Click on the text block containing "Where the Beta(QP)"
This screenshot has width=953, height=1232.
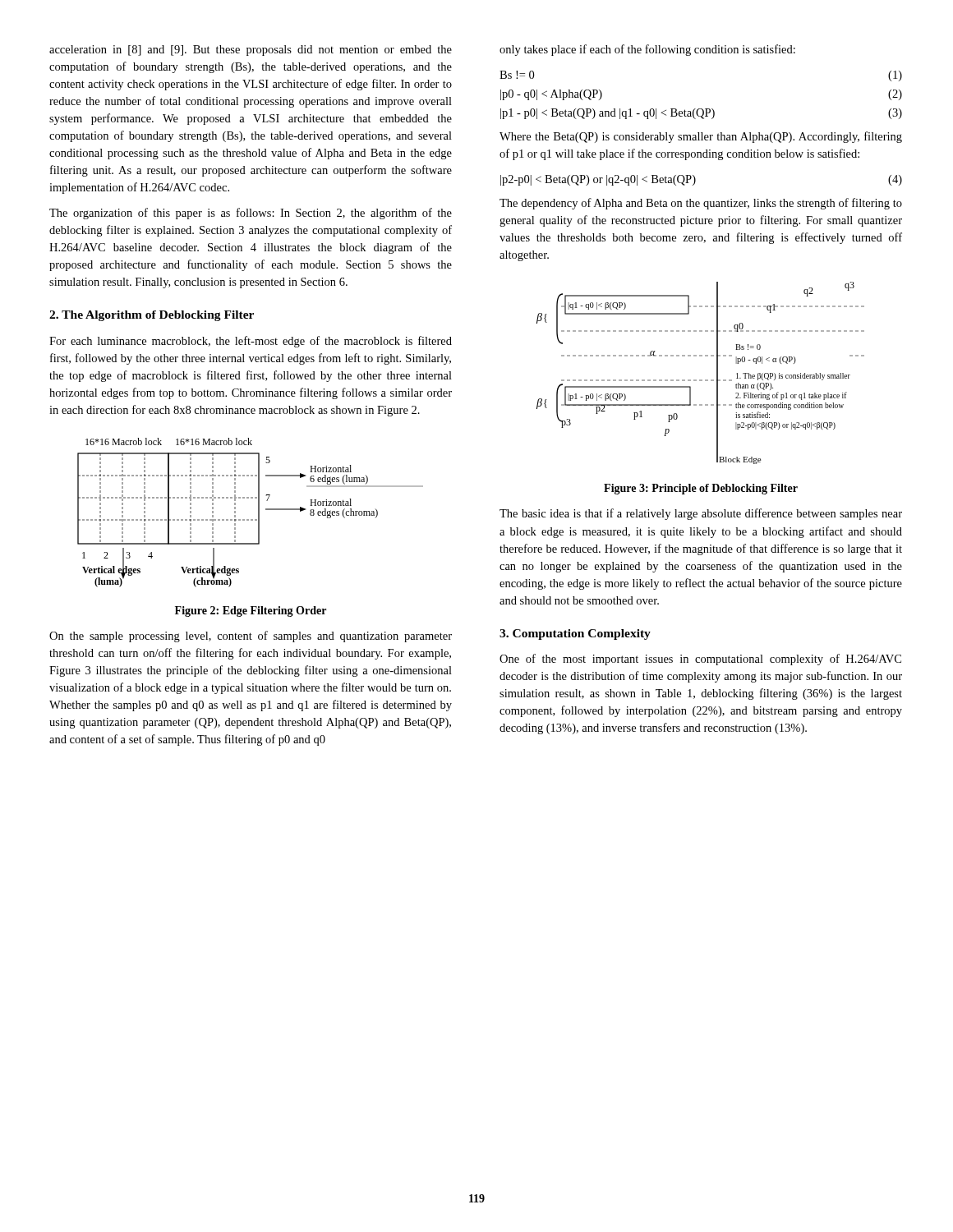701,145
